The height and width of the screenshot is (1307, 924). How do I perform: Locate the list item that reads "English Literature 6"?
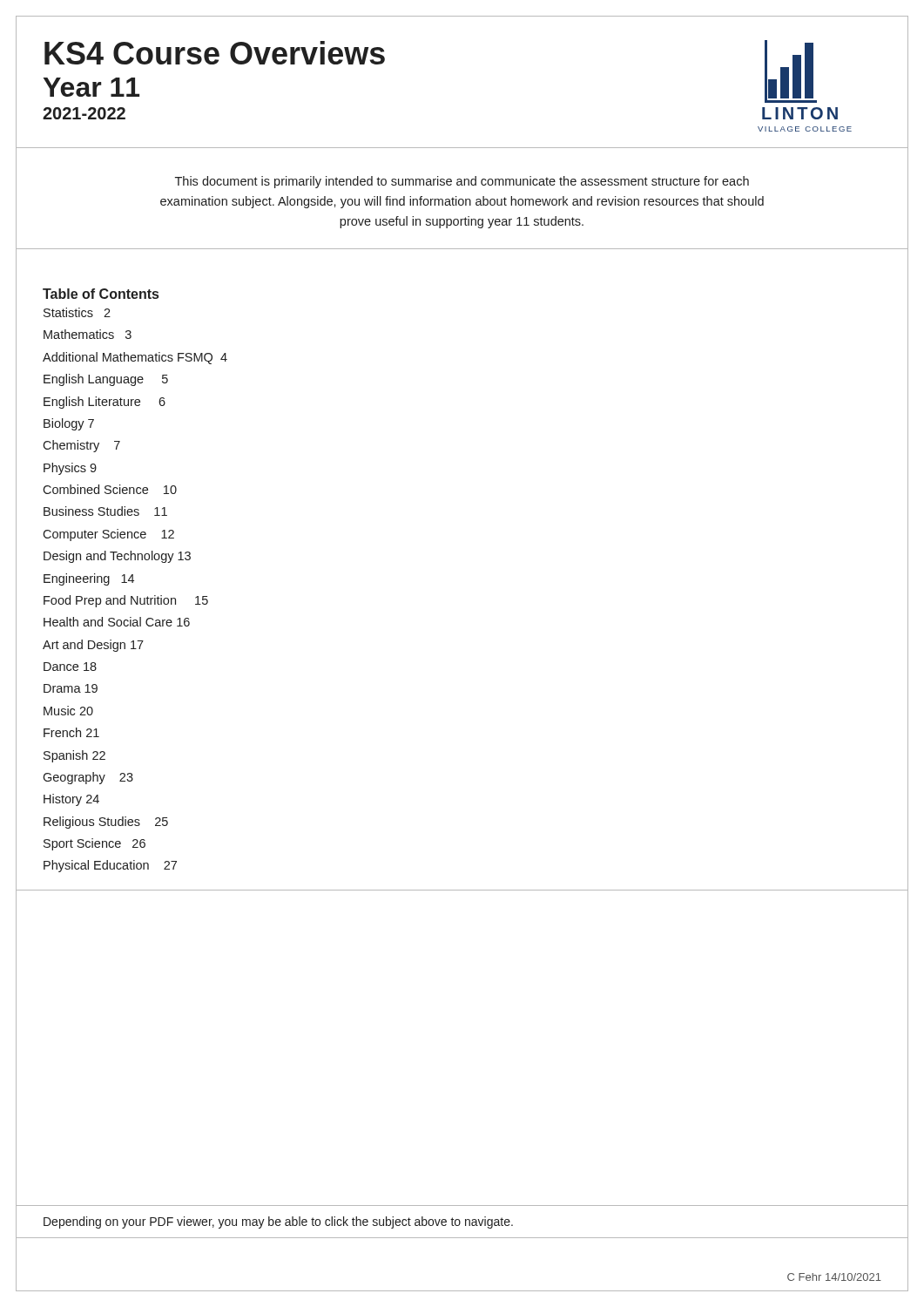tap(104, 401)
